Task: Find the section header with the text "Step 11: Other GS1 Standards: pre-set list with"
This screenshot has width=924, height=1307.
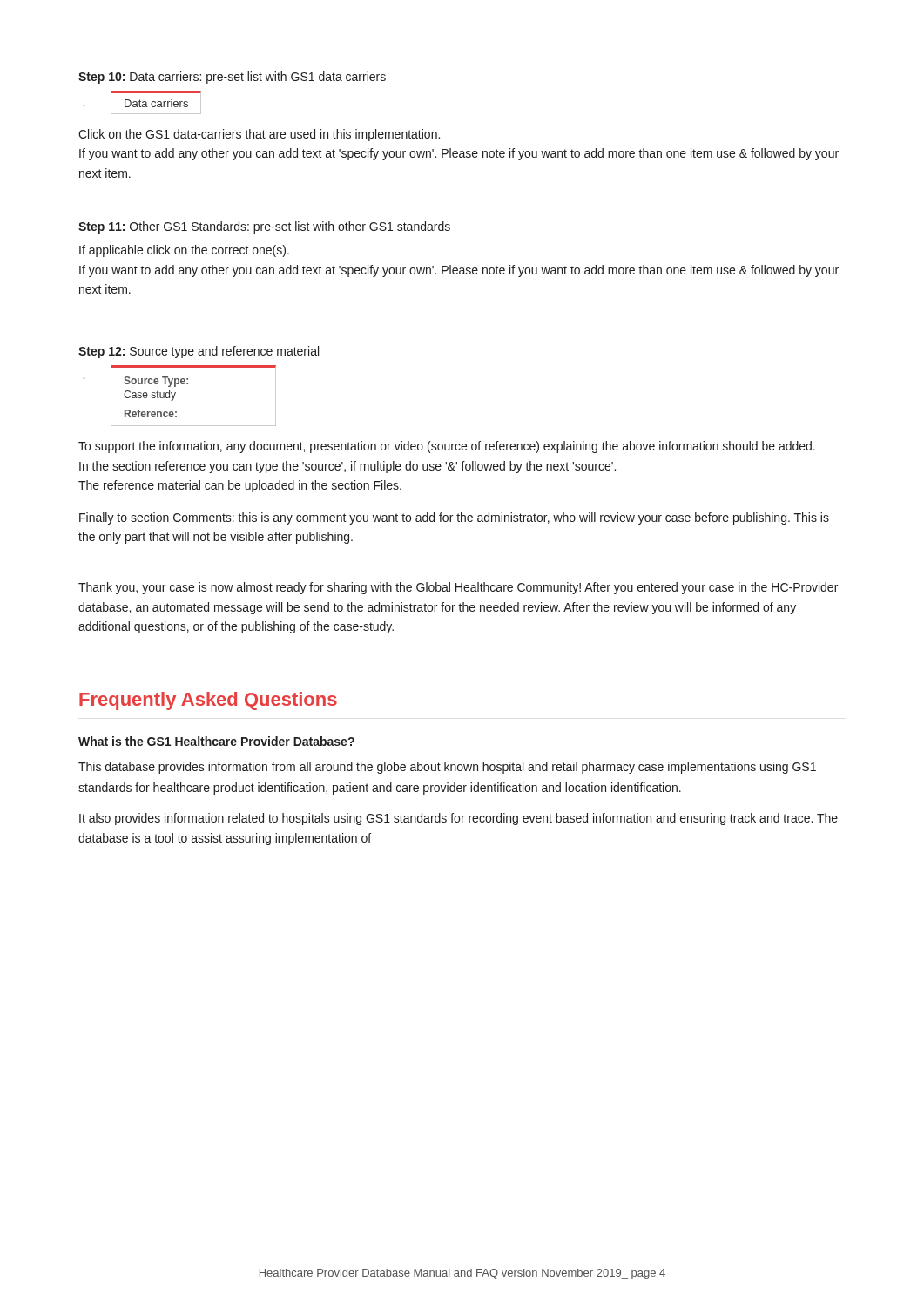Action: point(264,227)
